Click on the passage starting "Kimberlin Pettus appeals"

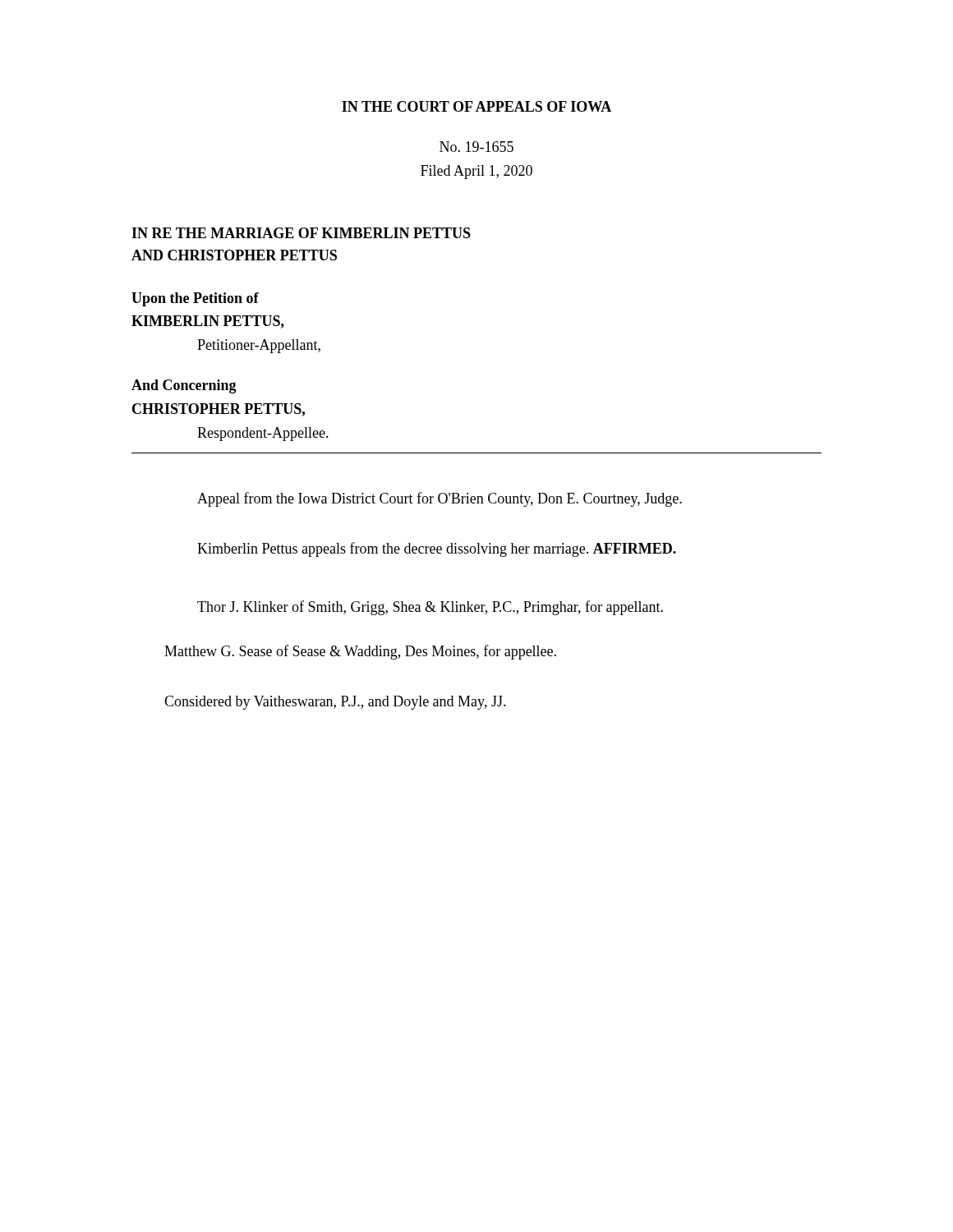(x=437, y=549)
